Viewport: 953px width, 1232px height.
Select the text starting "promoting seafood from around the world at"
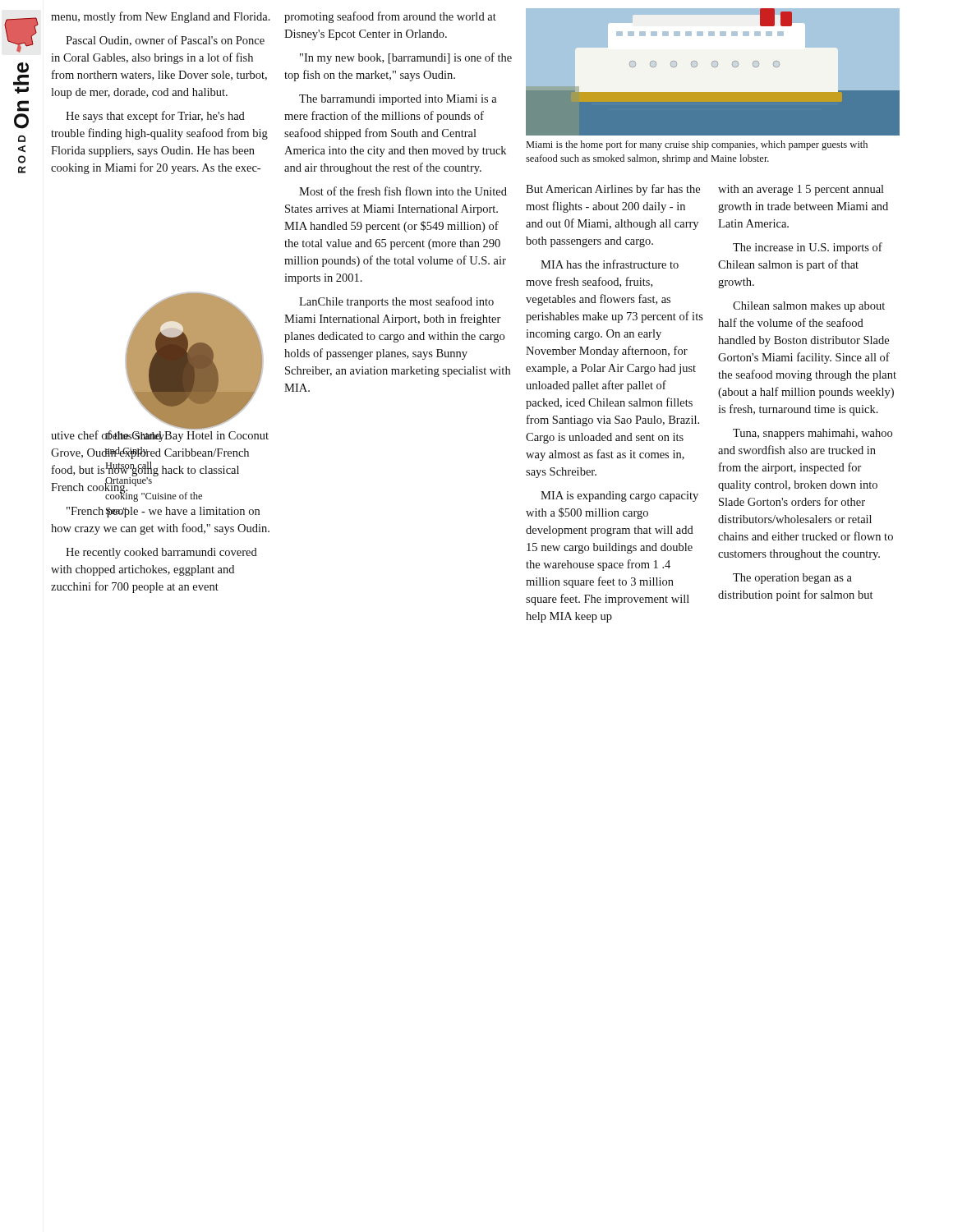click(398, 203)
